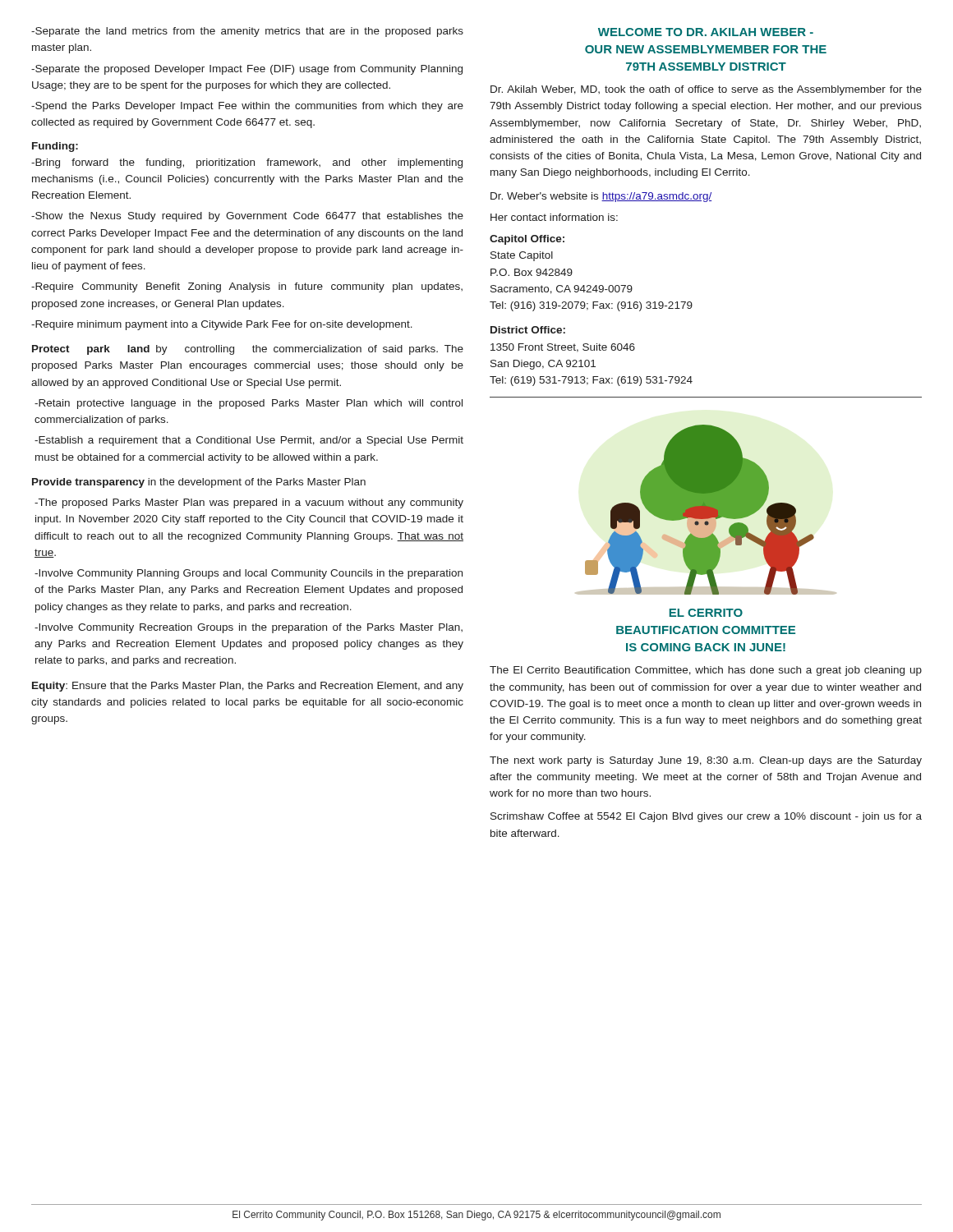
Task: Find the illustration
Action: tap(706, 502)
